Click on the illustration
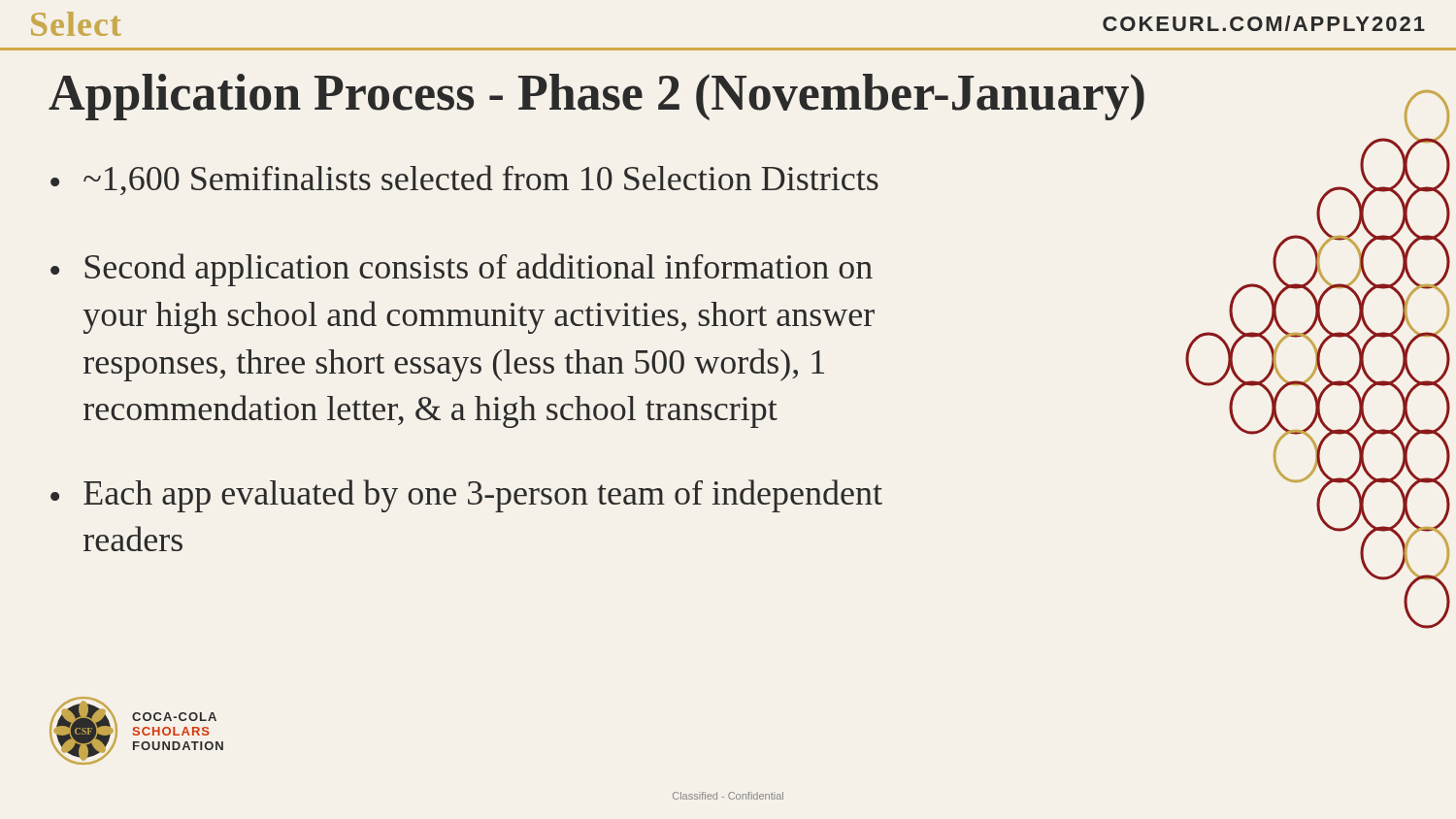This screenshot has height=819, width=1456. (x=1315, y=417)
